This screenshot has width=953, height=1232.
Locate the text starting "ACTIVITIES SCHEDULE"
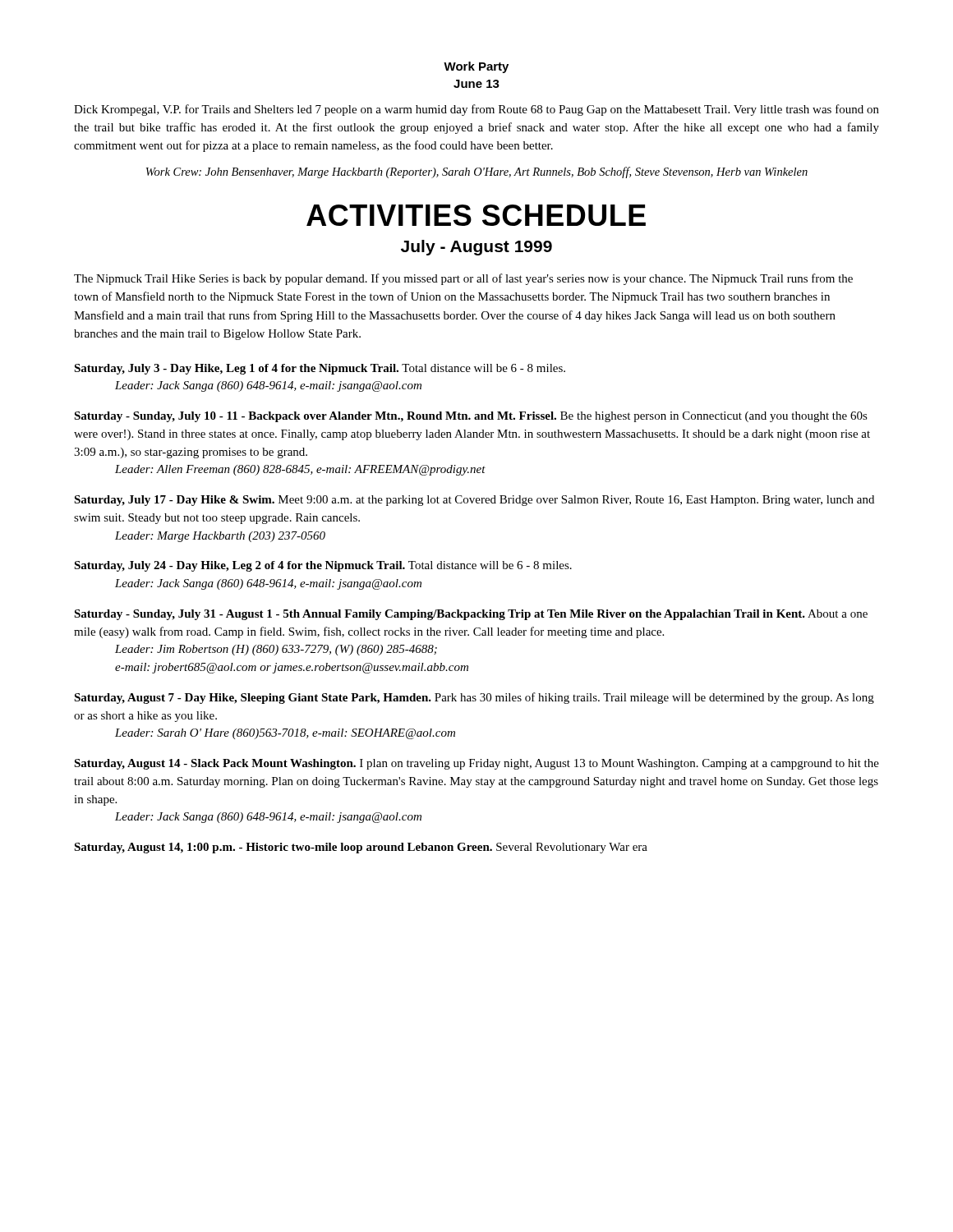tap(476, 215)
